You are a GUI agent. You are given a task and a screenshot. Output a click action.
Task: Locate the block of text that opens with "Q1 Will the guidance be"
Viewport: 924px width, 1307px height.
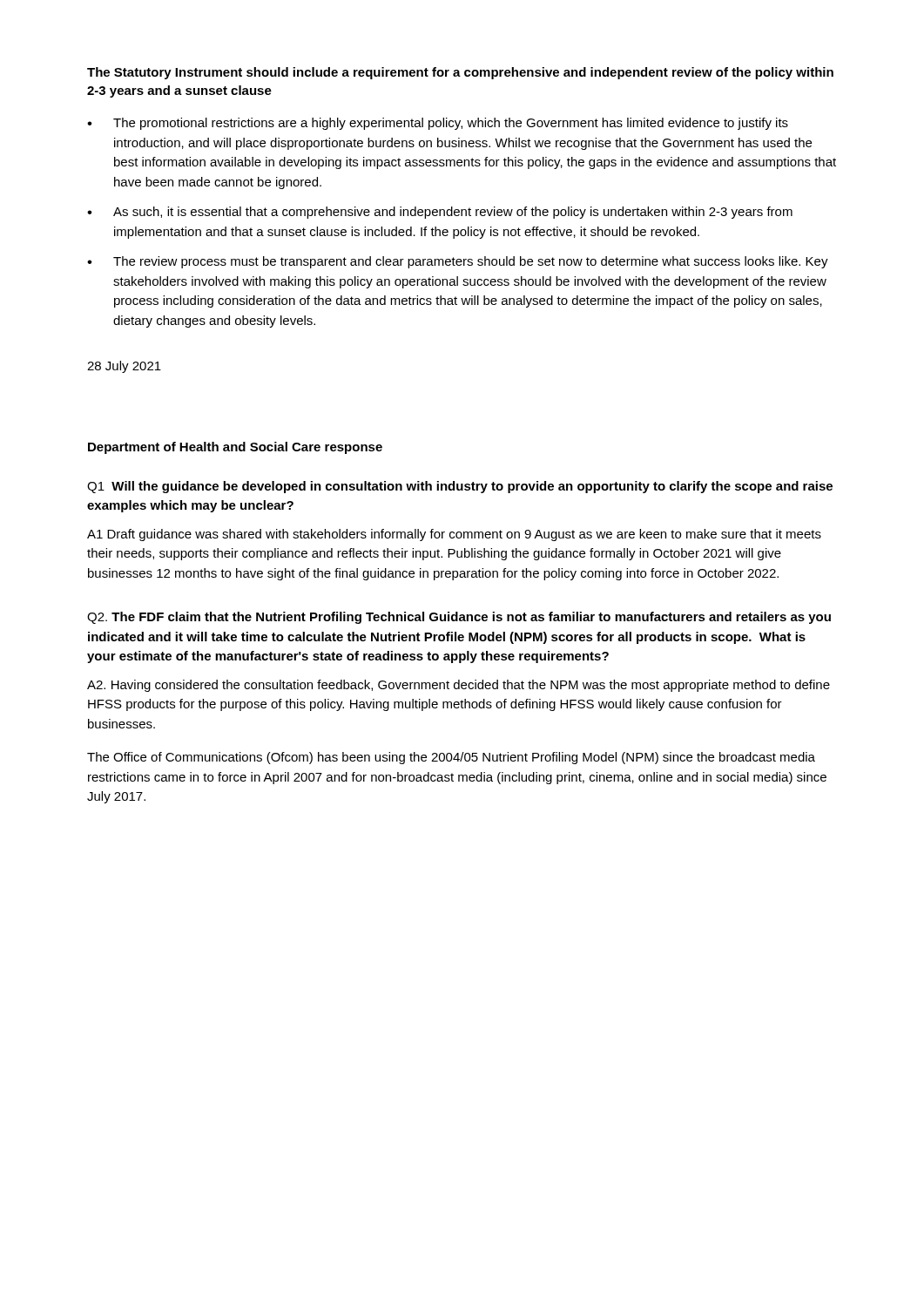[460, 495]
